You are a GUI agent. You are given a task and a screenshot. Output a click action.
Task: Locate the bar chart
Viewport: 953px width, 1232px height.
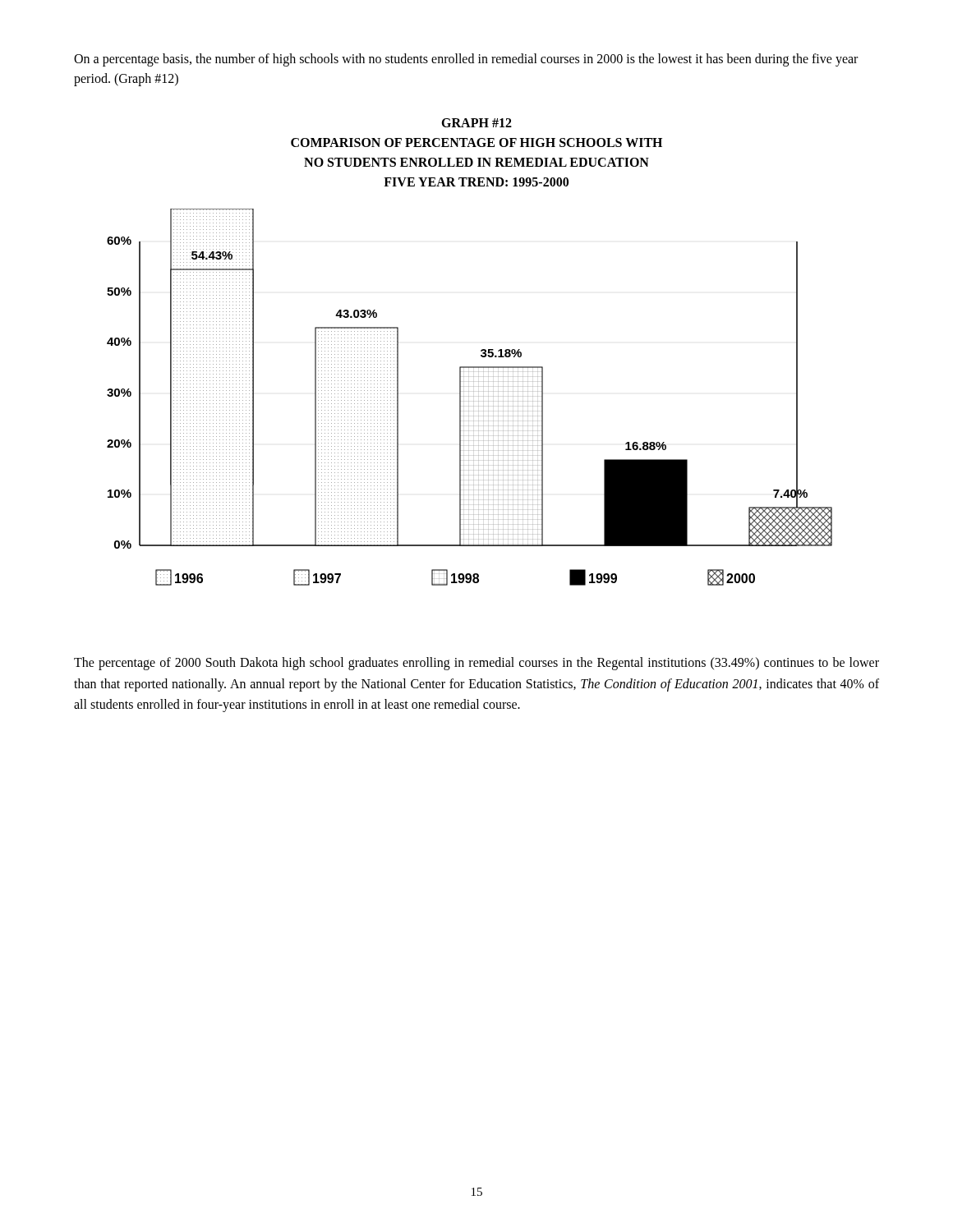coord(476,366)
